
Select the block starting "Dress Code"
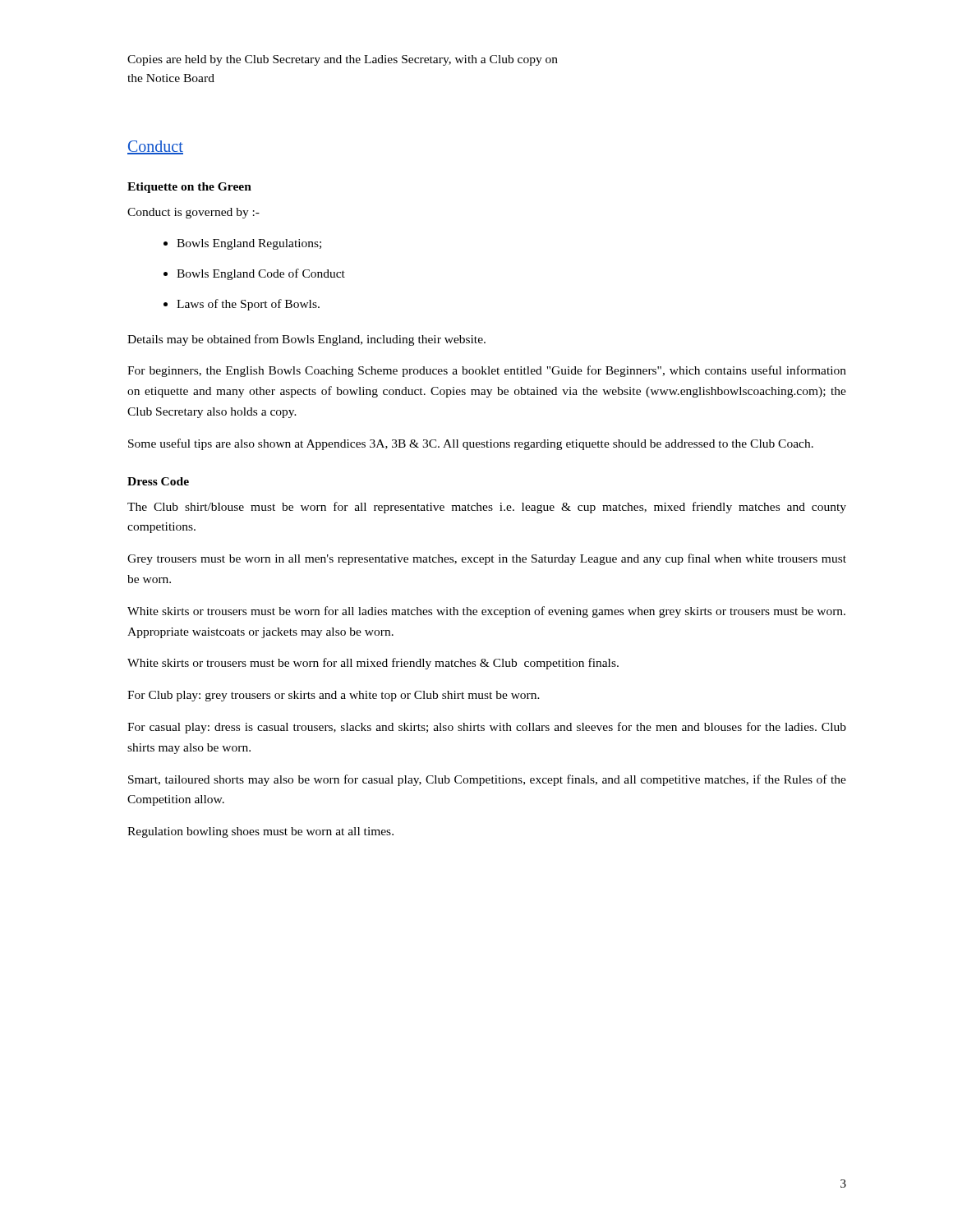click(158, 481)
